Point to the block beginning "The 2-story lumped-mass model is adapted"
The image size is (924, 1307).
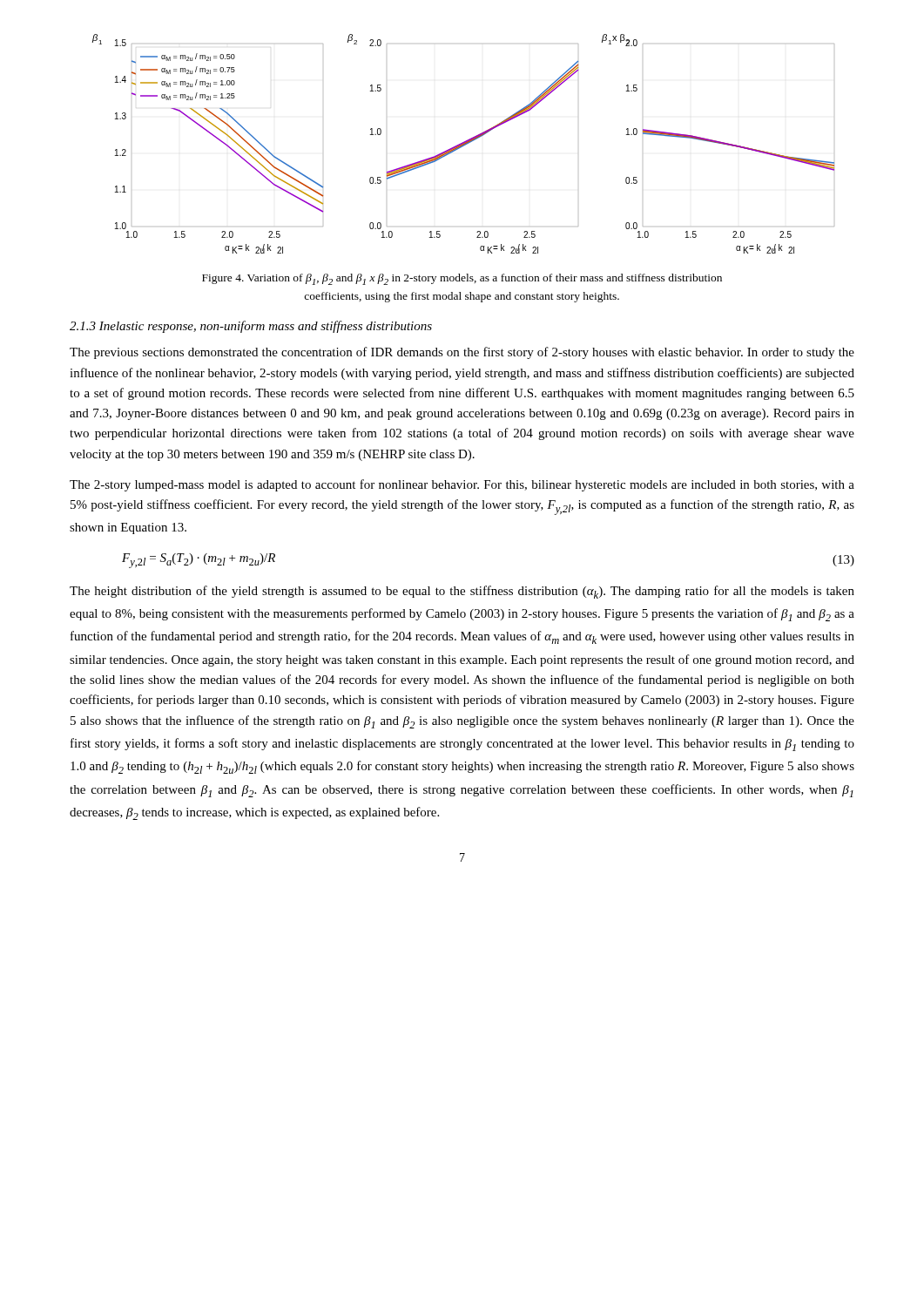pyautogui.click(x=462, y=506)
